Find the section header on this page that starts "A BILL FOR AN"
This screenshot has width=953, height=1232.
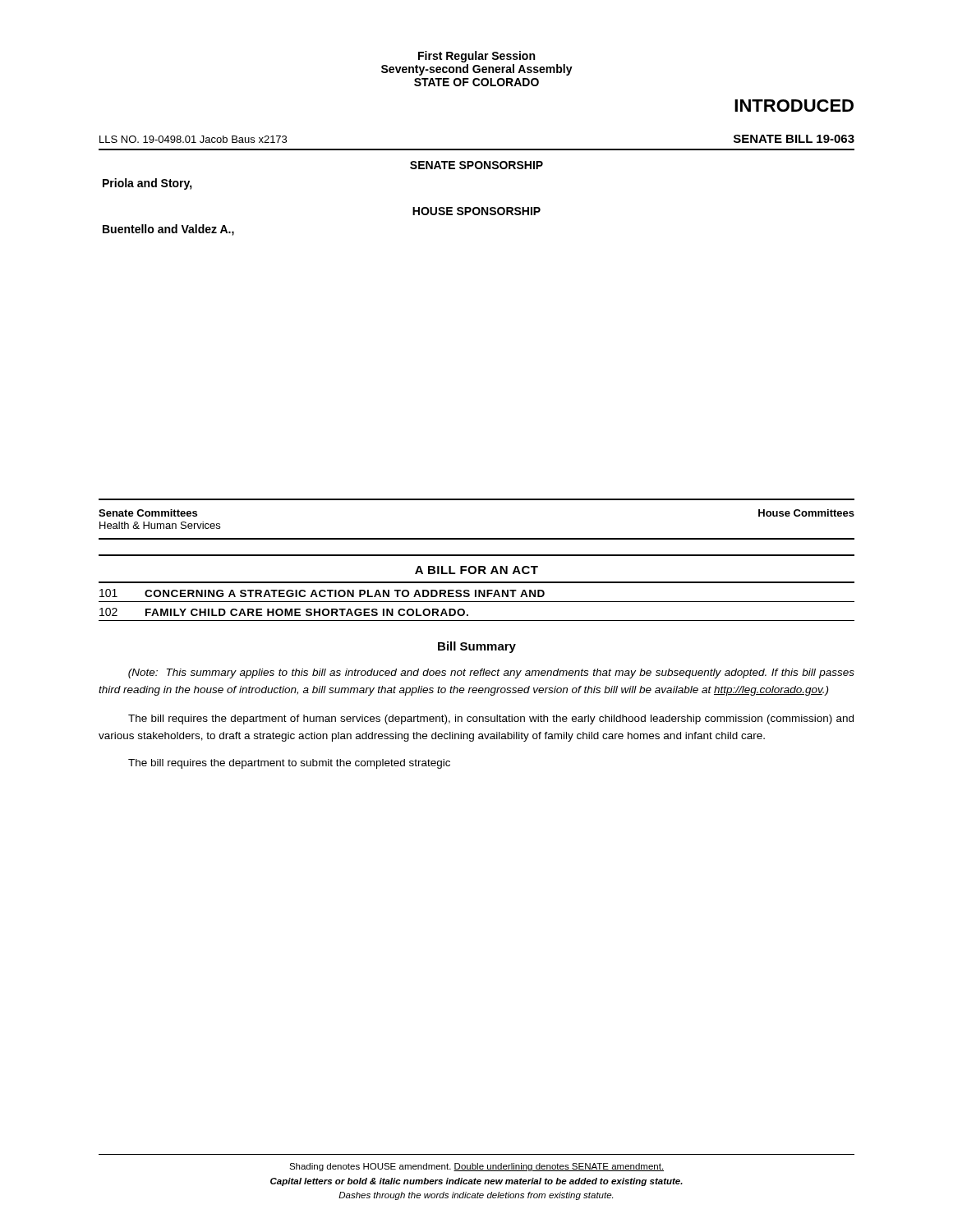[476, 570]
